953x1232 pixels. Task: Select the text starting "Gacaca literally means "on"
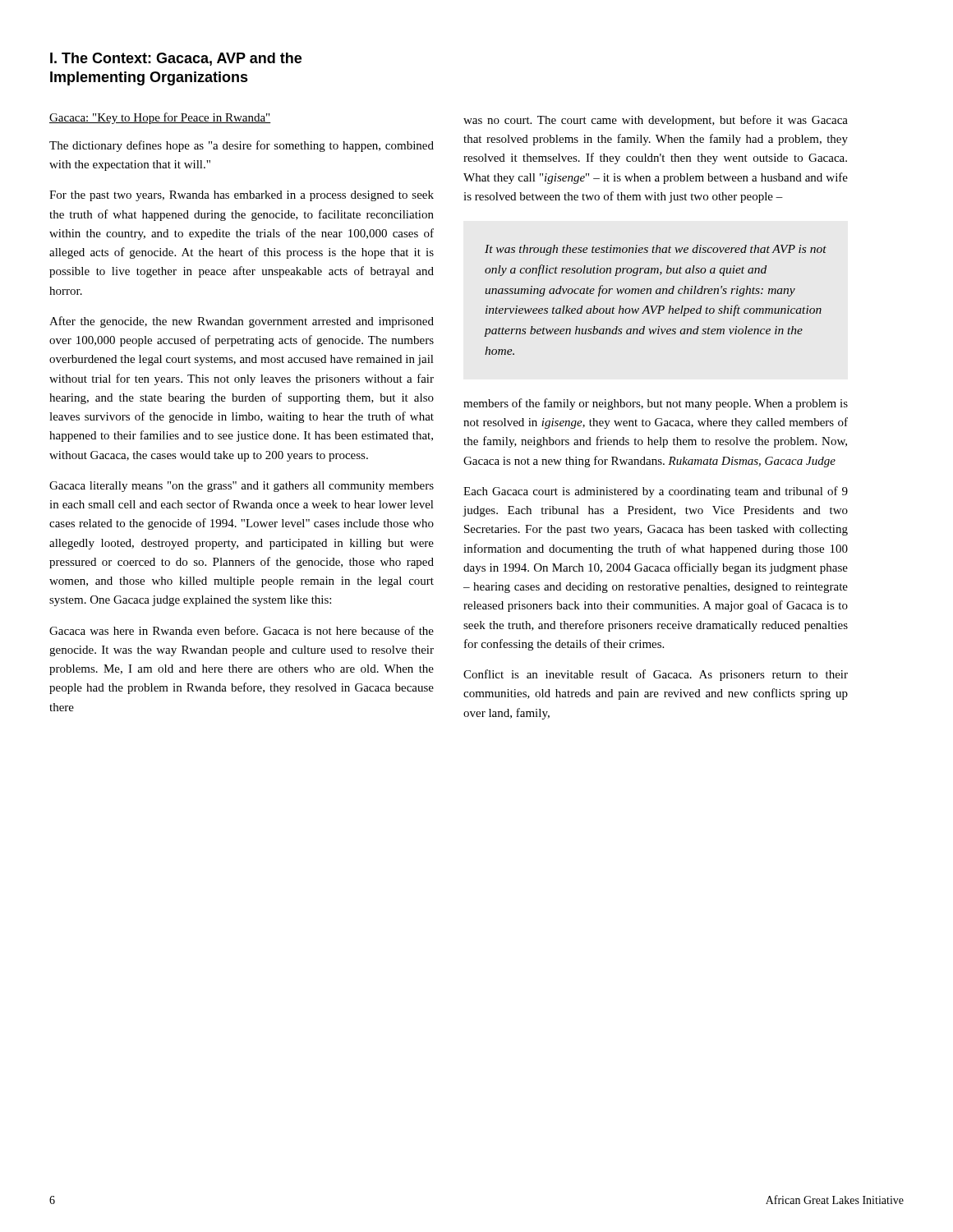tap(242, 543)
